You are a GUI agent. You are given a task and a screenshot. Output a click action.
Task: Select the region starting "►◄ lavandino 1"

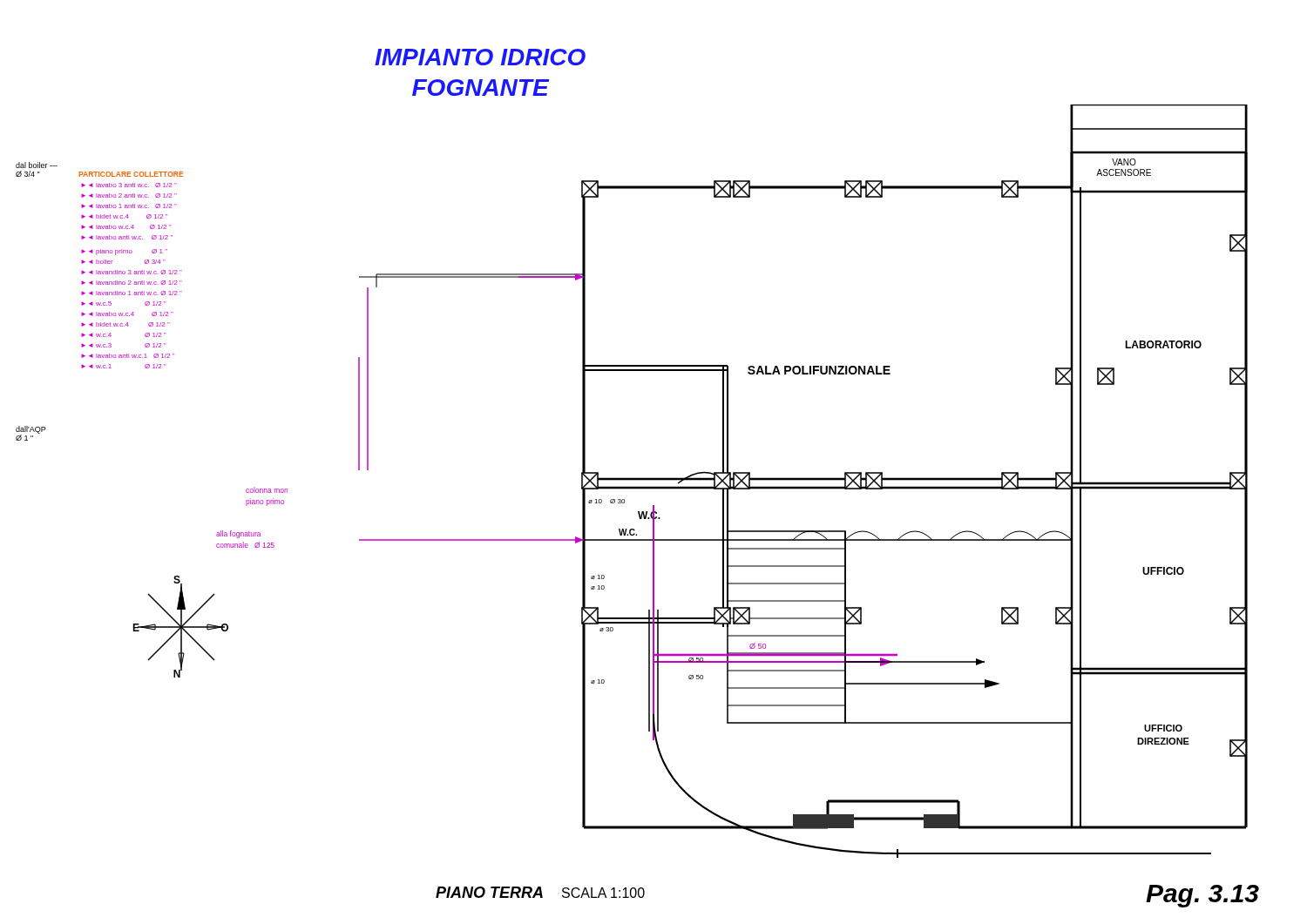point(131,293)
